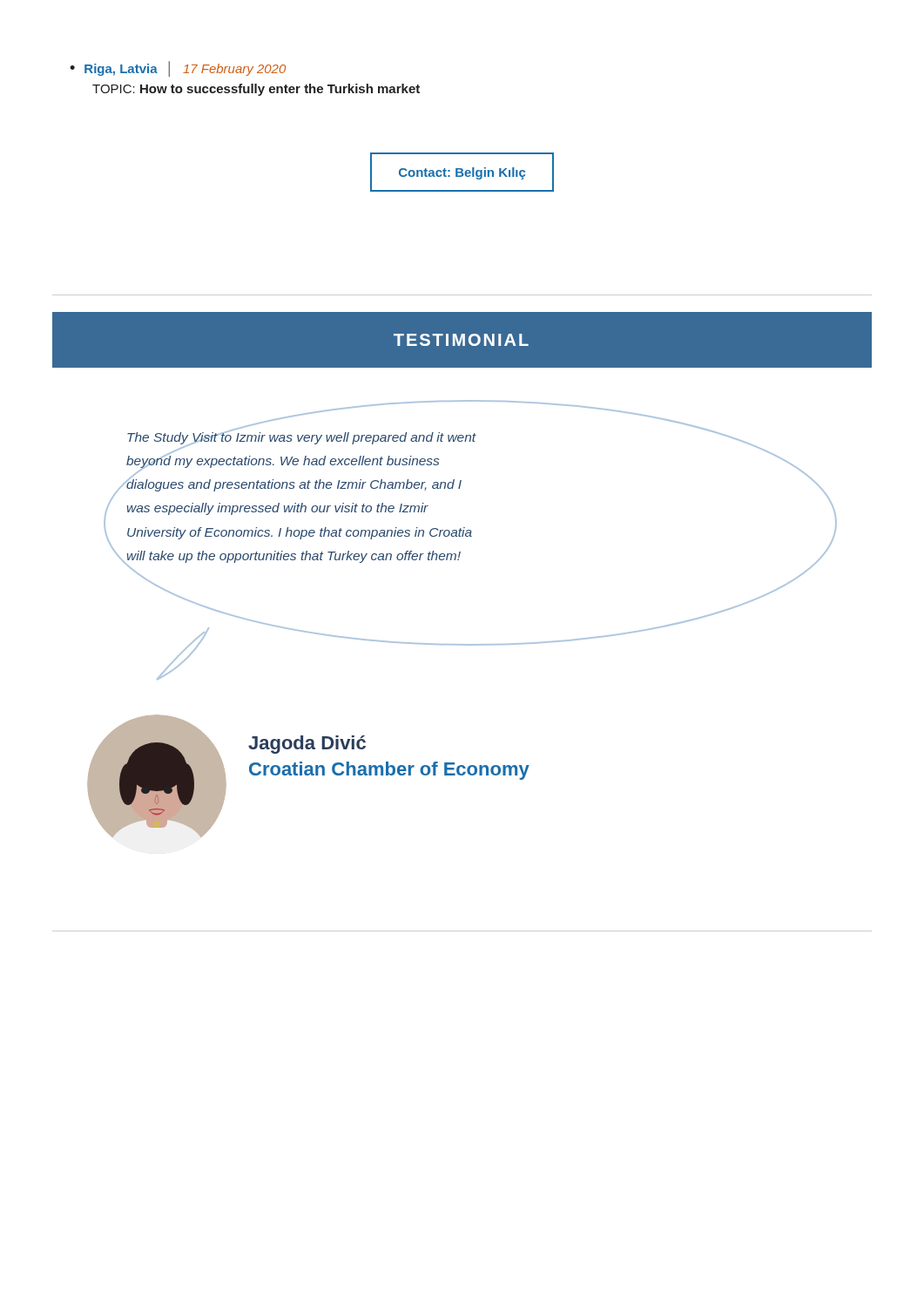Find the block on this page that starts "The Study Visit to"
The height and width of the screenshot is (1307, 924).
point(462,496)
